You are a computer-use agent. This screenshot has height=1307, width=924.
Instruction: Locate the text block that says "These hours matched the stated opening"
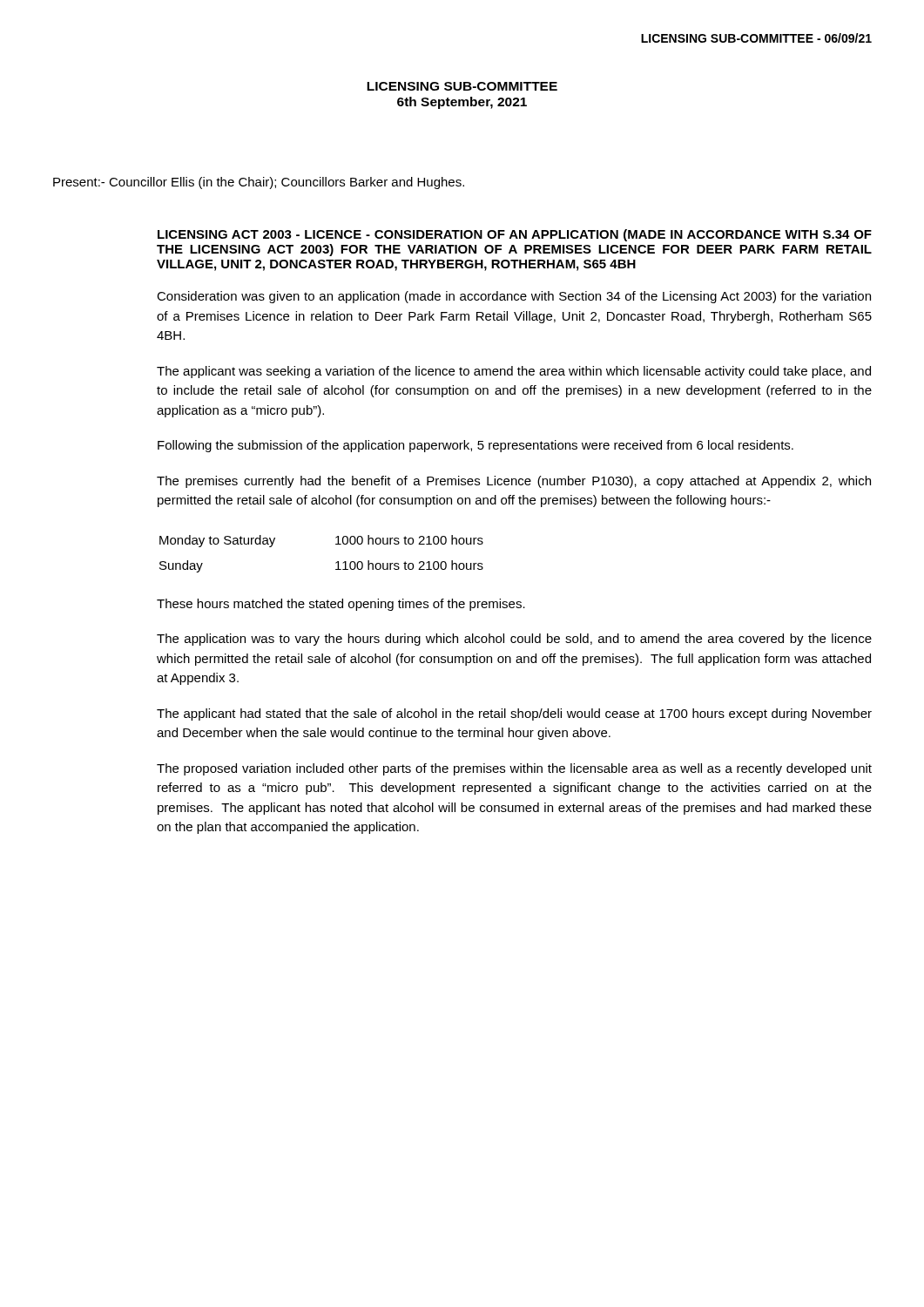[341, 603]
